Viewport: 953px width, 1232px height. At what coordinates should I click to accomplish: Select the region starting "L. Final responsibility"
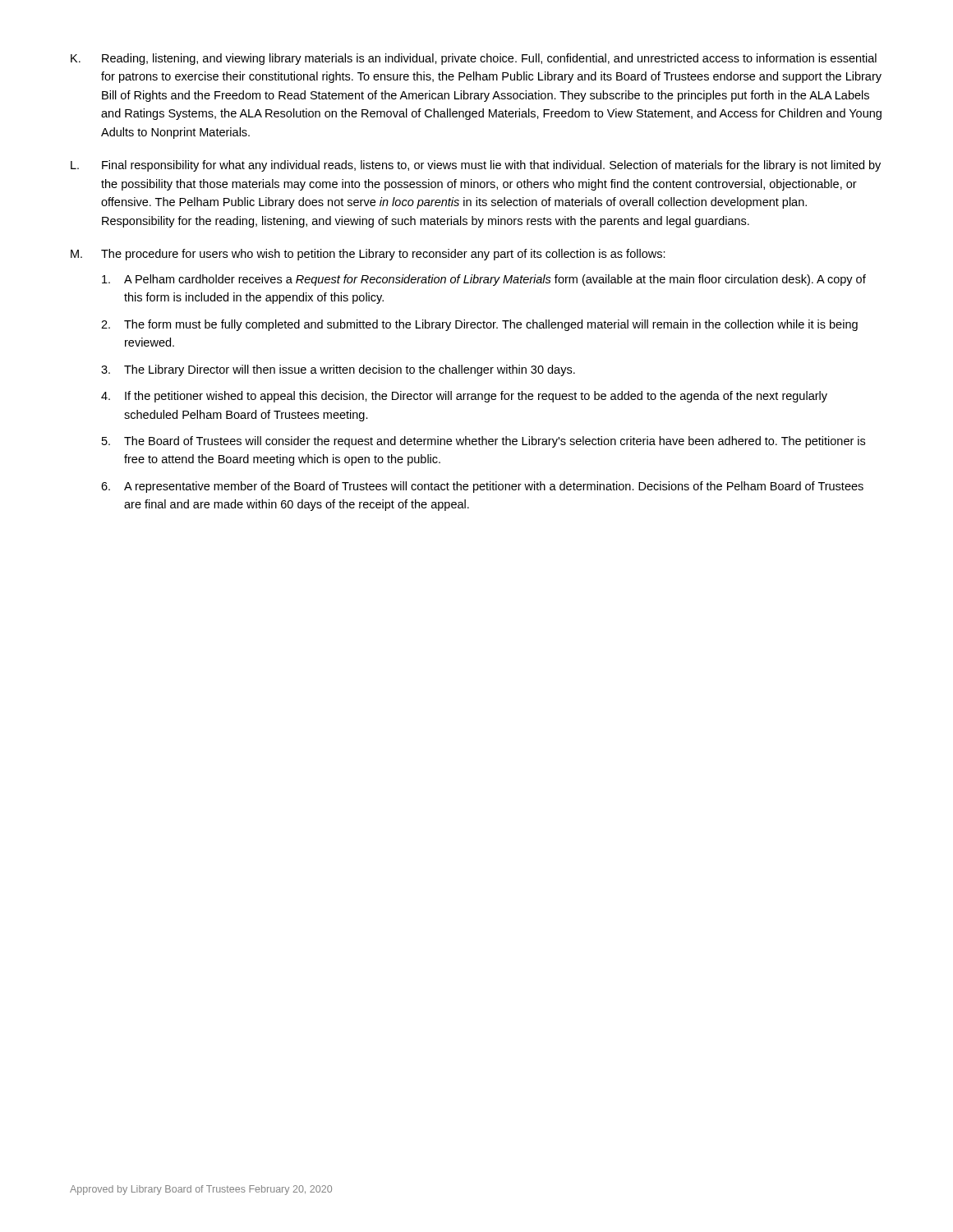coord(476,193)
